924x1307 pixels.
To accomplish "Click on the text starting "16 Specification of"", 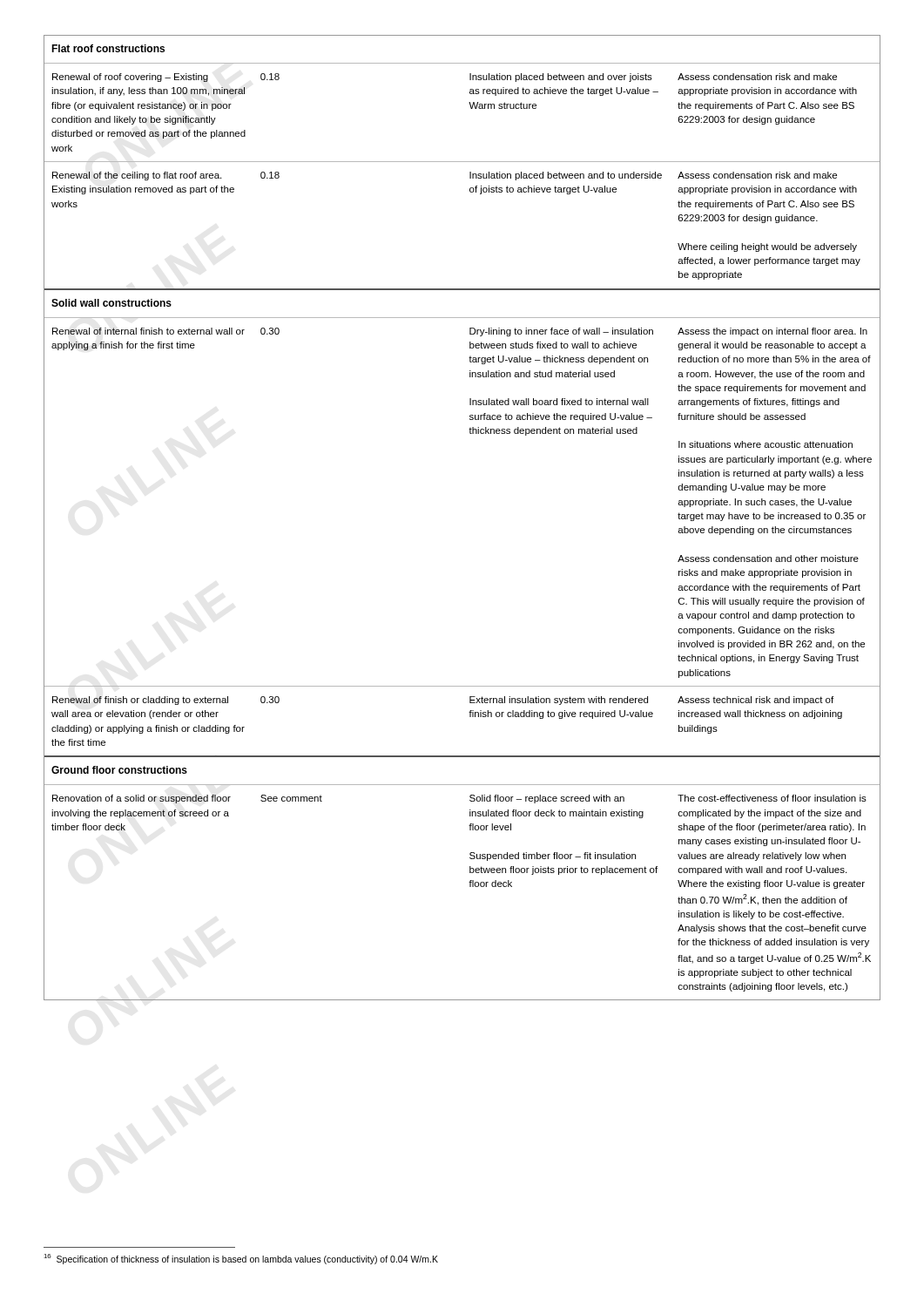I will pos(241,1258).
